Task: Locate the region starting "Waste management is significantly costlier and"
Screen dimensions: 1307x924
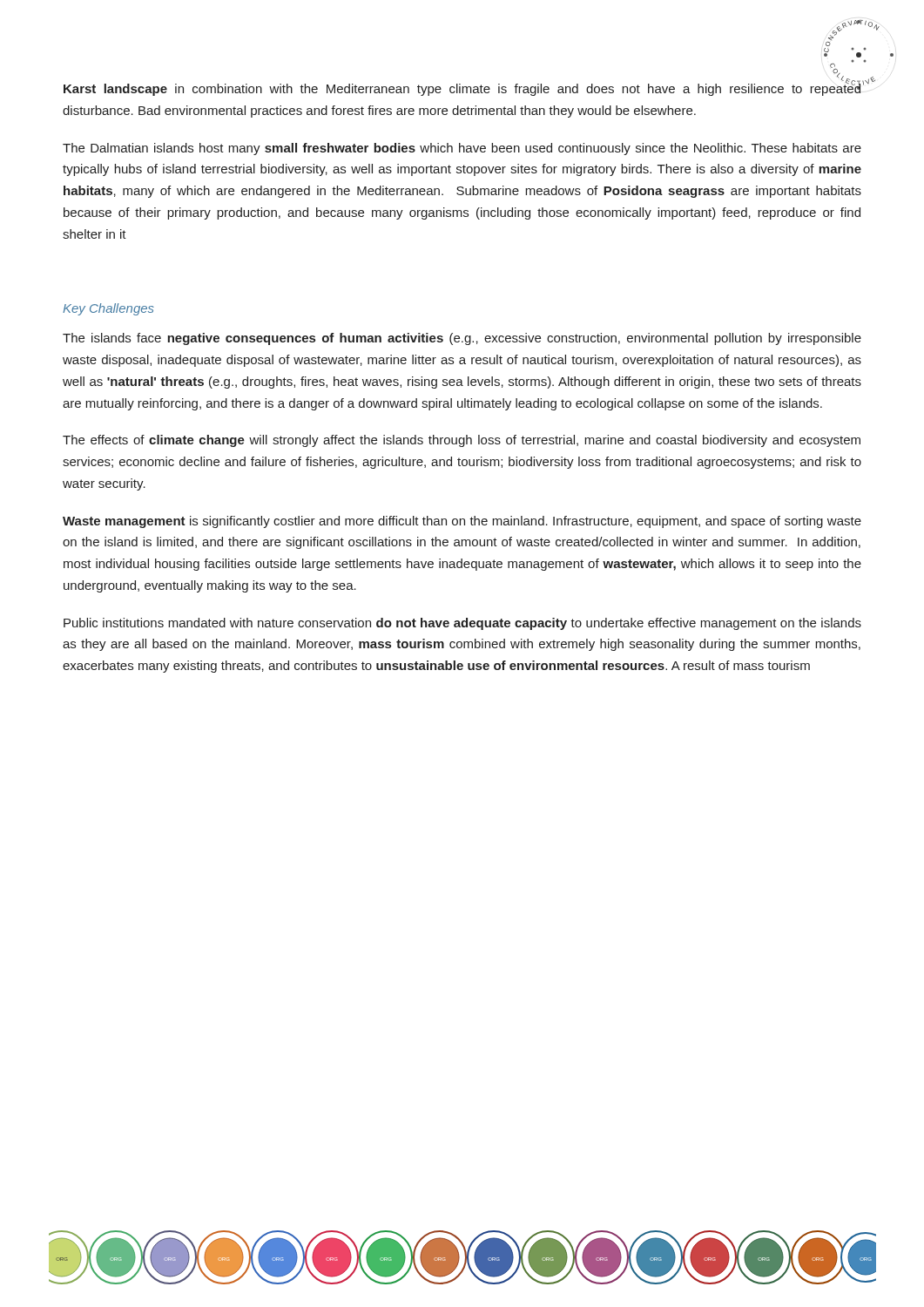Action: pyautogui.click(x=462, y=553)
